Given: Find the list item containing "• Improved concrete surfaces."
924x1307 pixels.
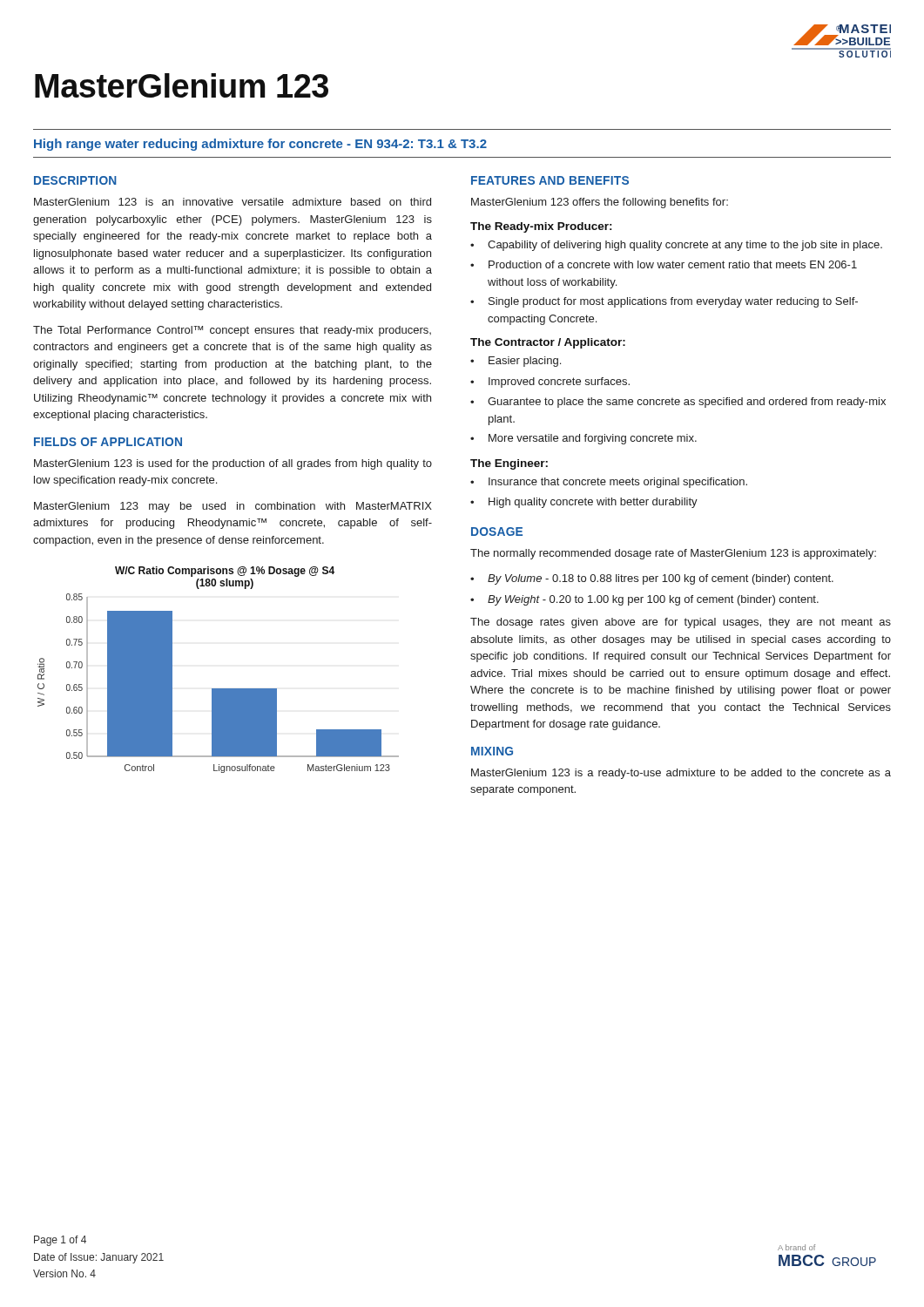Looking at the screenshot, I should tap(550, 381).
